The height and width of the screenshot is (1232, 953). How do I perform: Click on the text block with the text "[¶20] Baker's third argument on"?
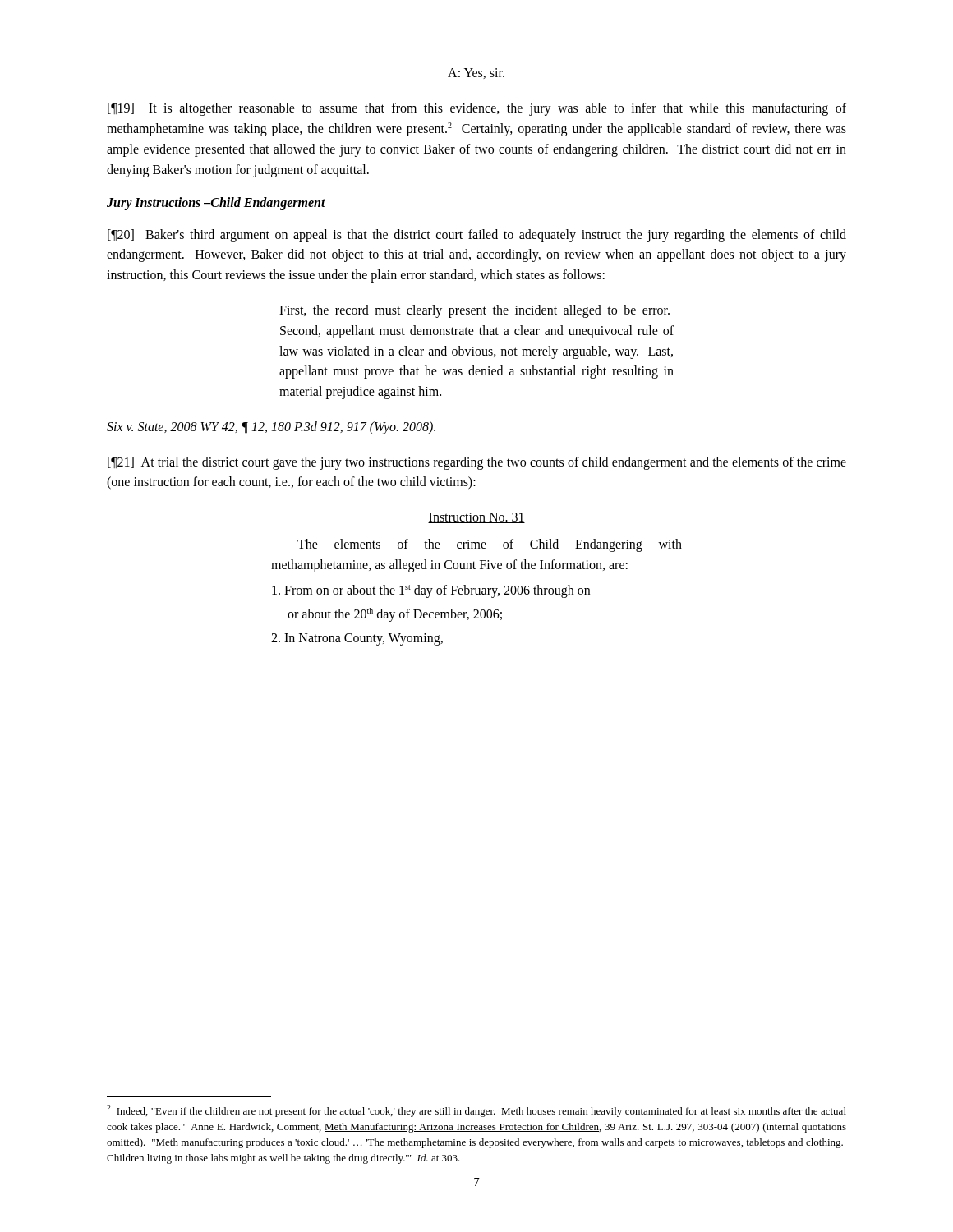pyautogui.click(x=476, y=255)
